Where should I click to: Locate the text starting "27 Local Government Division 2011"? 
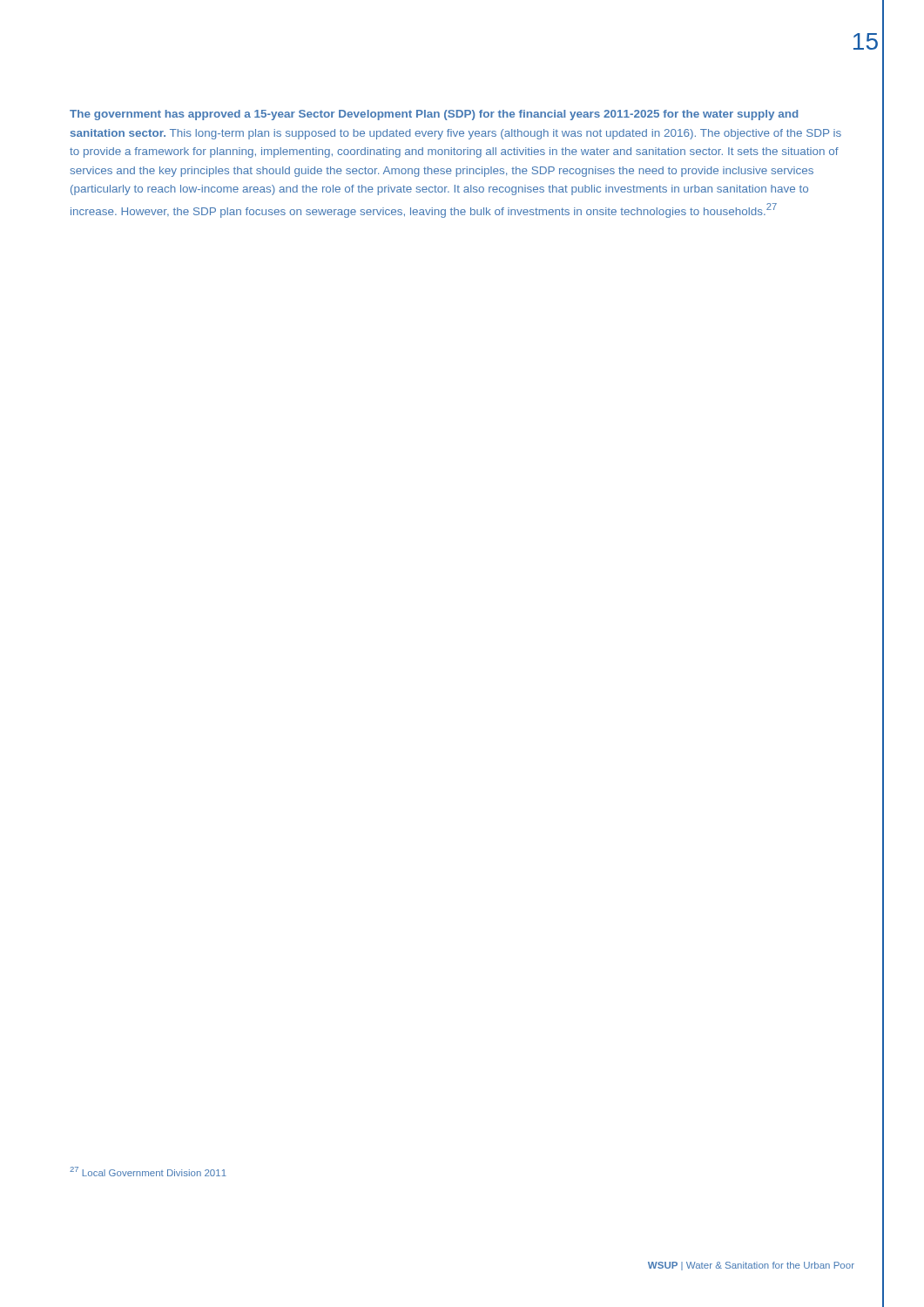tap(148, 1171)
